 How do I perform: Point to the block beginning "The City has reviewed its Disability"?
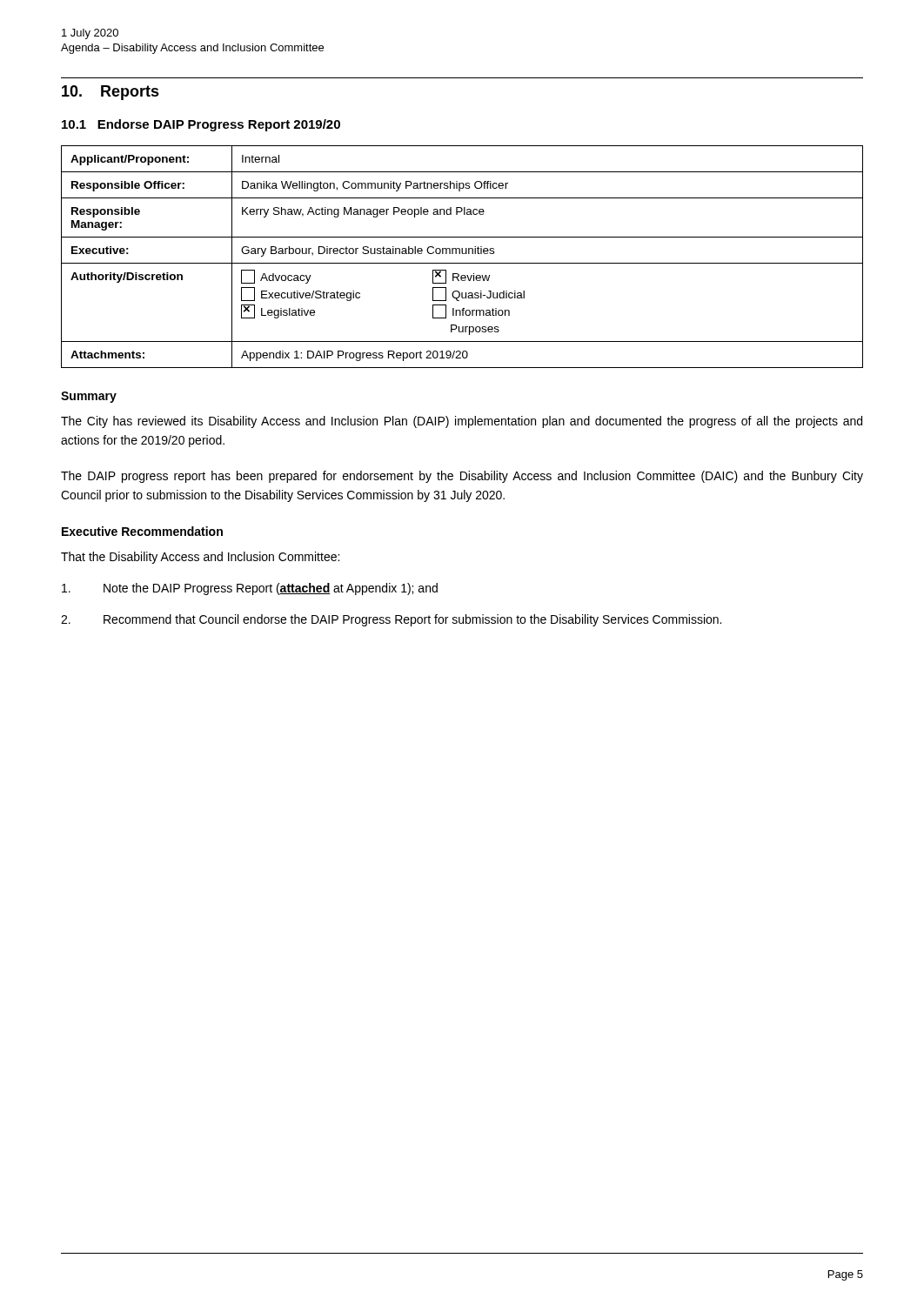pos(462,431)
